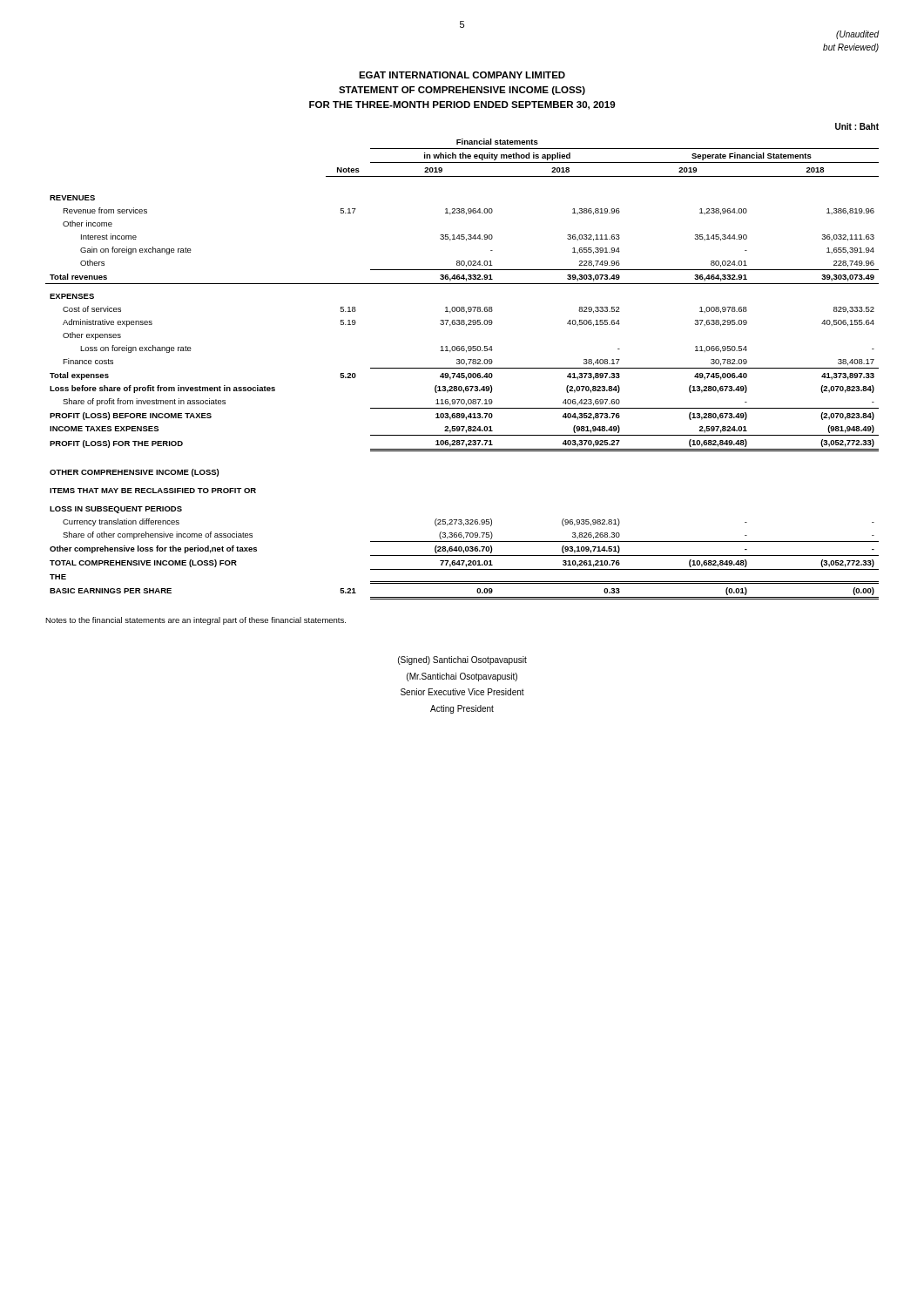Select the passage starting "STATEMENT OF COMPREHENSIVE INCOME (LOSS)"
The height and width of the screenshot is (1307, 924).
click(x=462, y=90)
